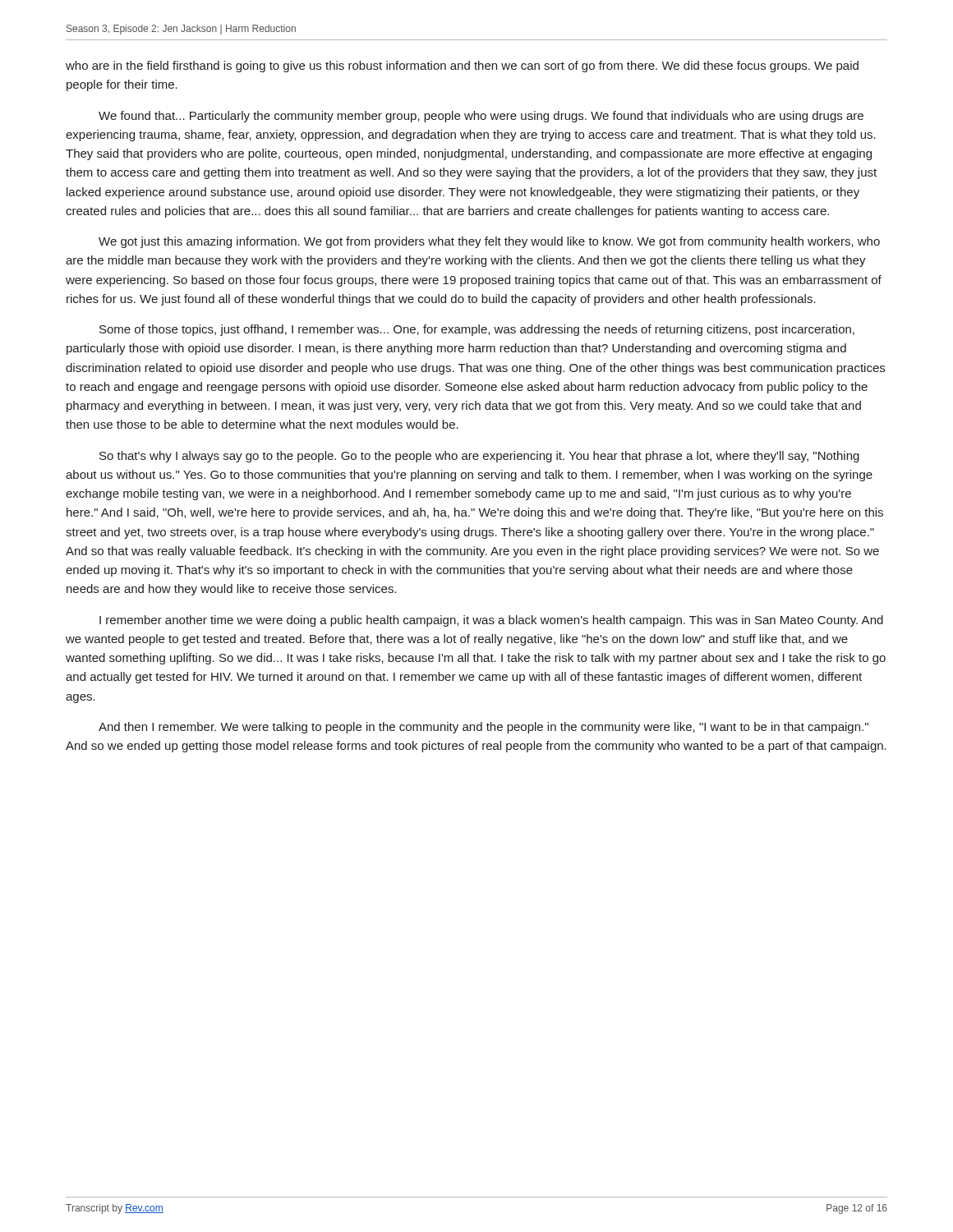The image size is (953, 1232).
Task: Select the text block with the text "I remember another time we were doing"
Action: pos(476,658)
